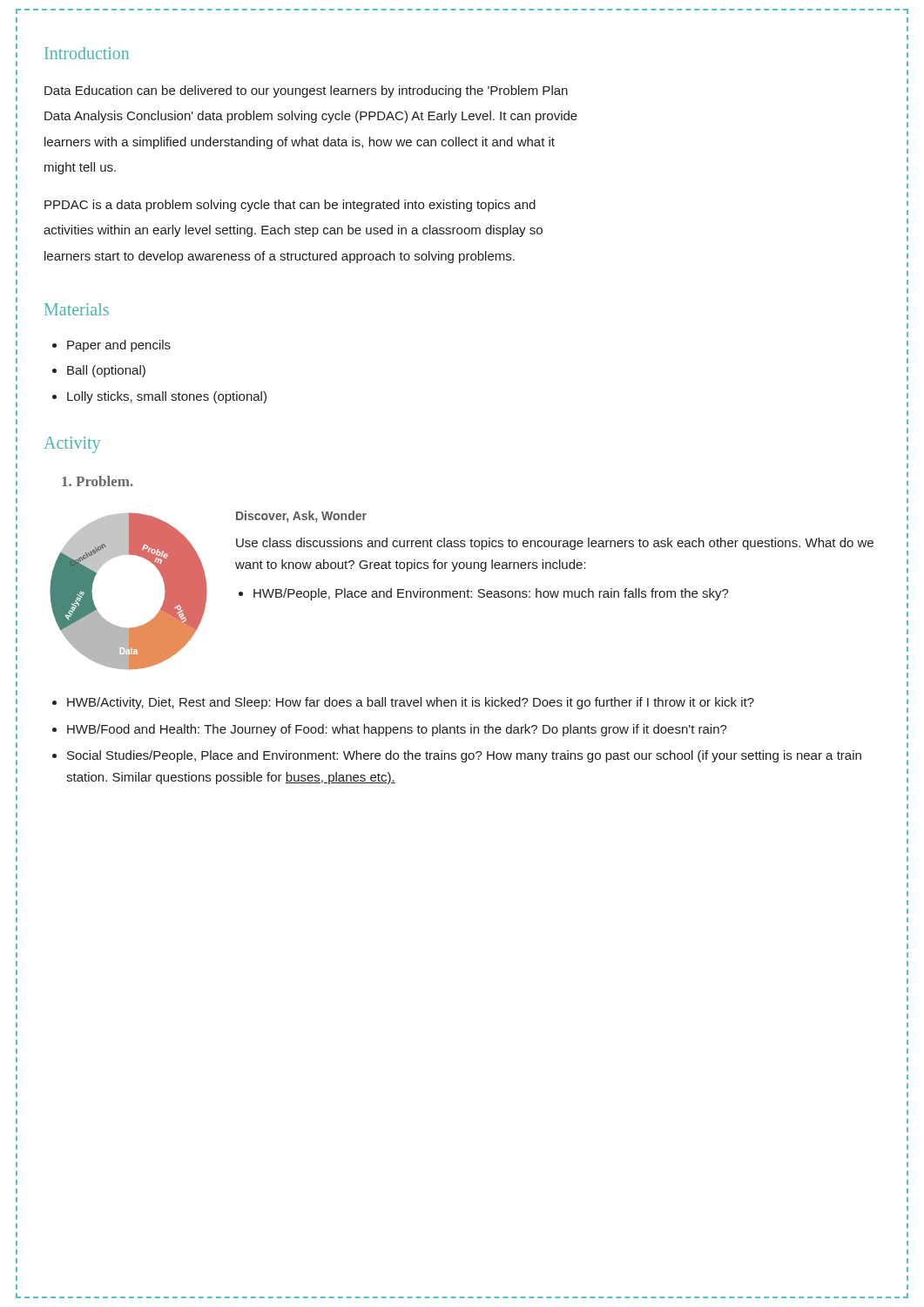
Task: Find the infographic
Action: point(131,595)
